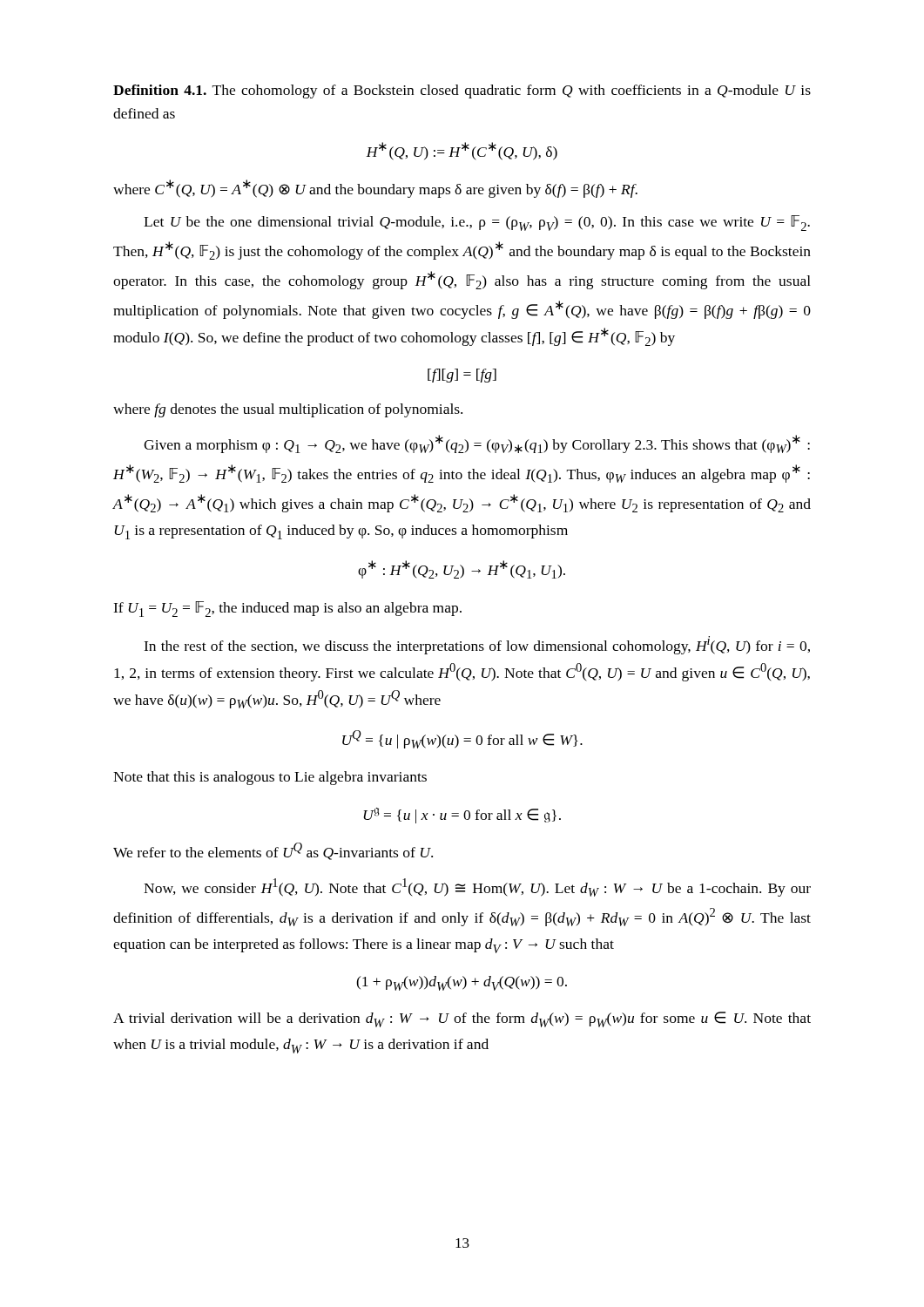Image resolution: width=924 pixels, height=1307 pixels.
Task: Locate the text block containing "Now, we consider H1(Q, U). Note"
Action: (x=462, y=916)
